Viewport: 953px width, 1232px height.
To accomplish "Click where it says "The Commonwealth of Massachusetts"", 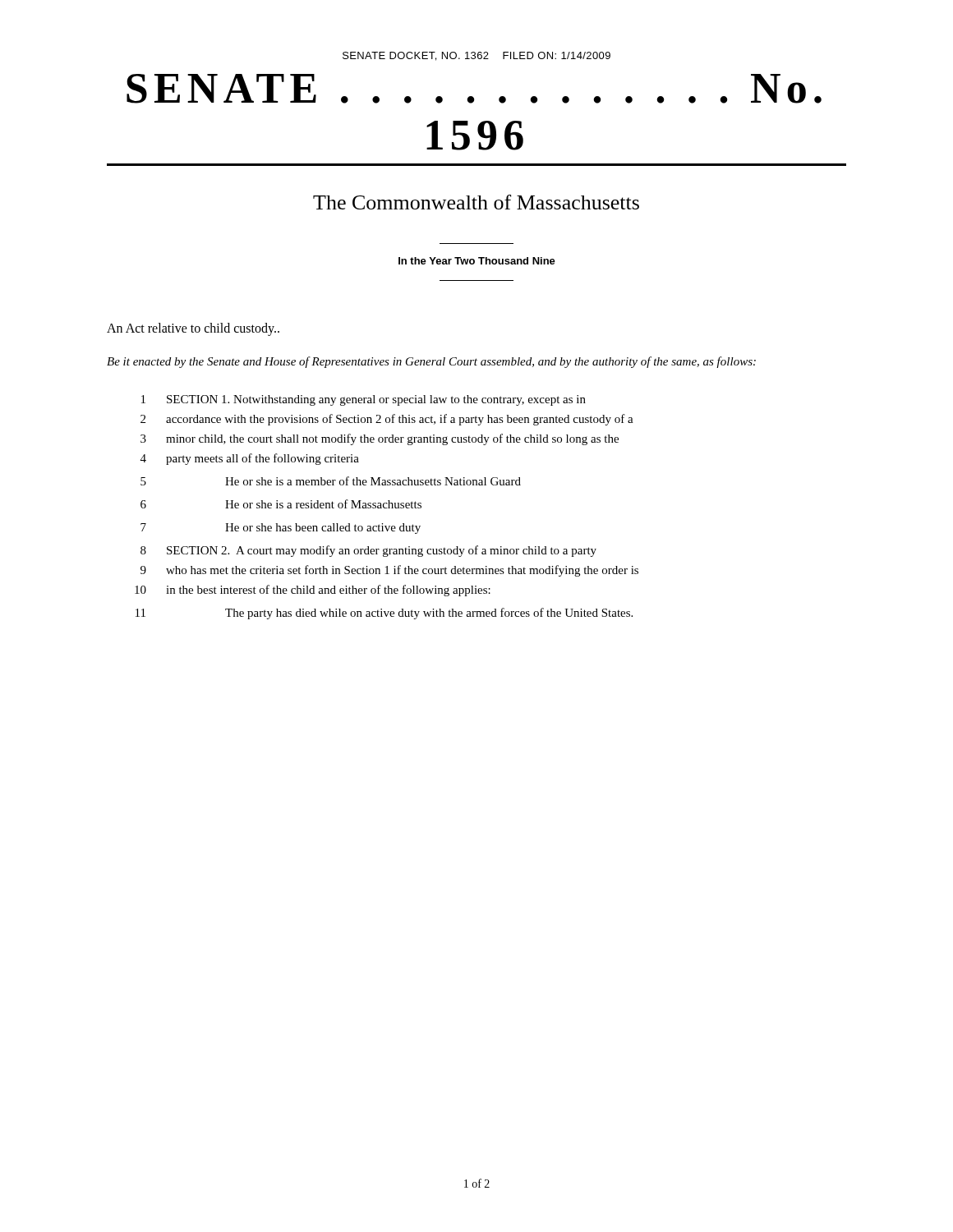I will click(x=476, y=203).
